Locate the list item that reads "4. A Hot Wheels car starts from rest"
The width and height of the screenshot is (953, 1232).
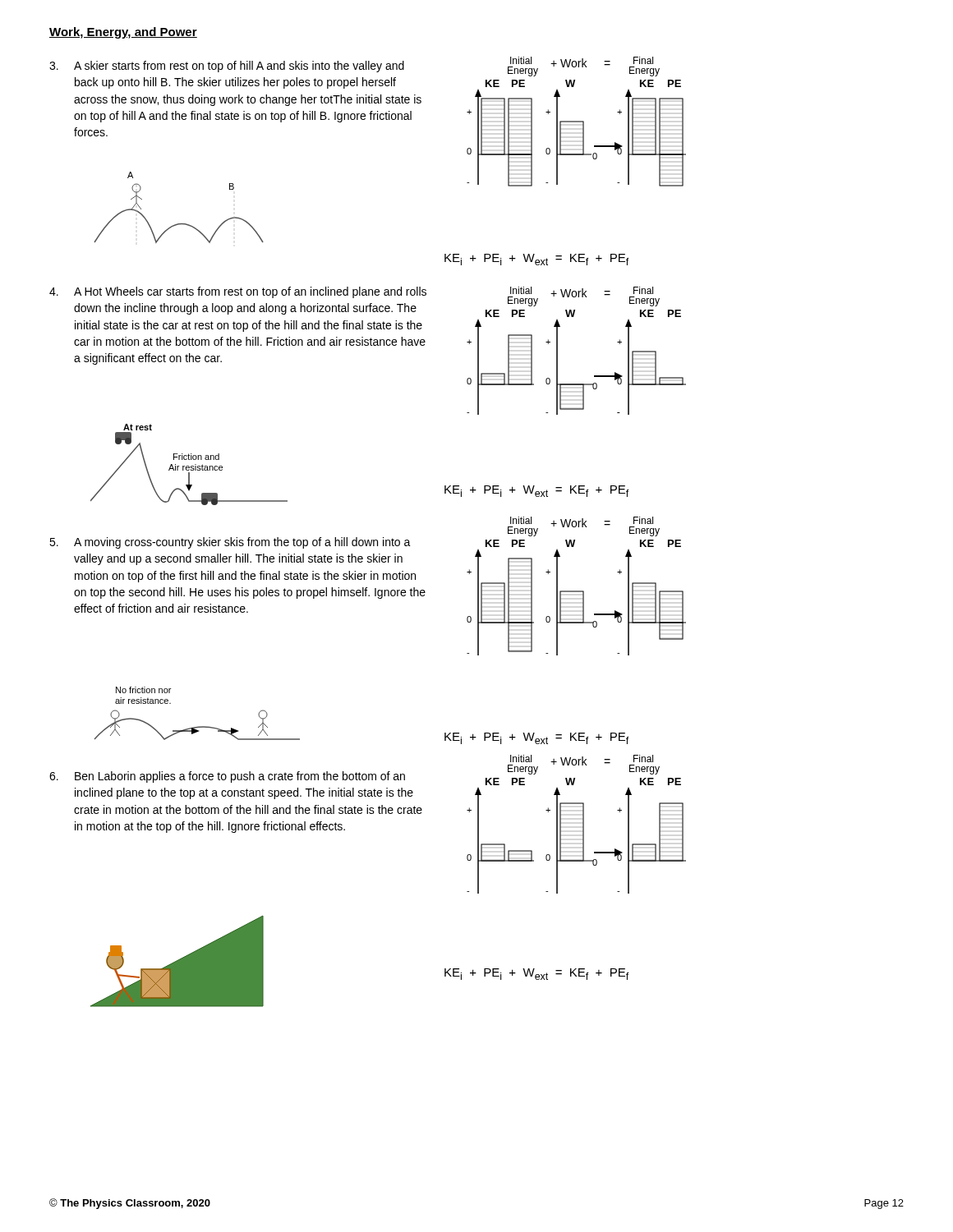pyautogui.click(x=238, y=325)
